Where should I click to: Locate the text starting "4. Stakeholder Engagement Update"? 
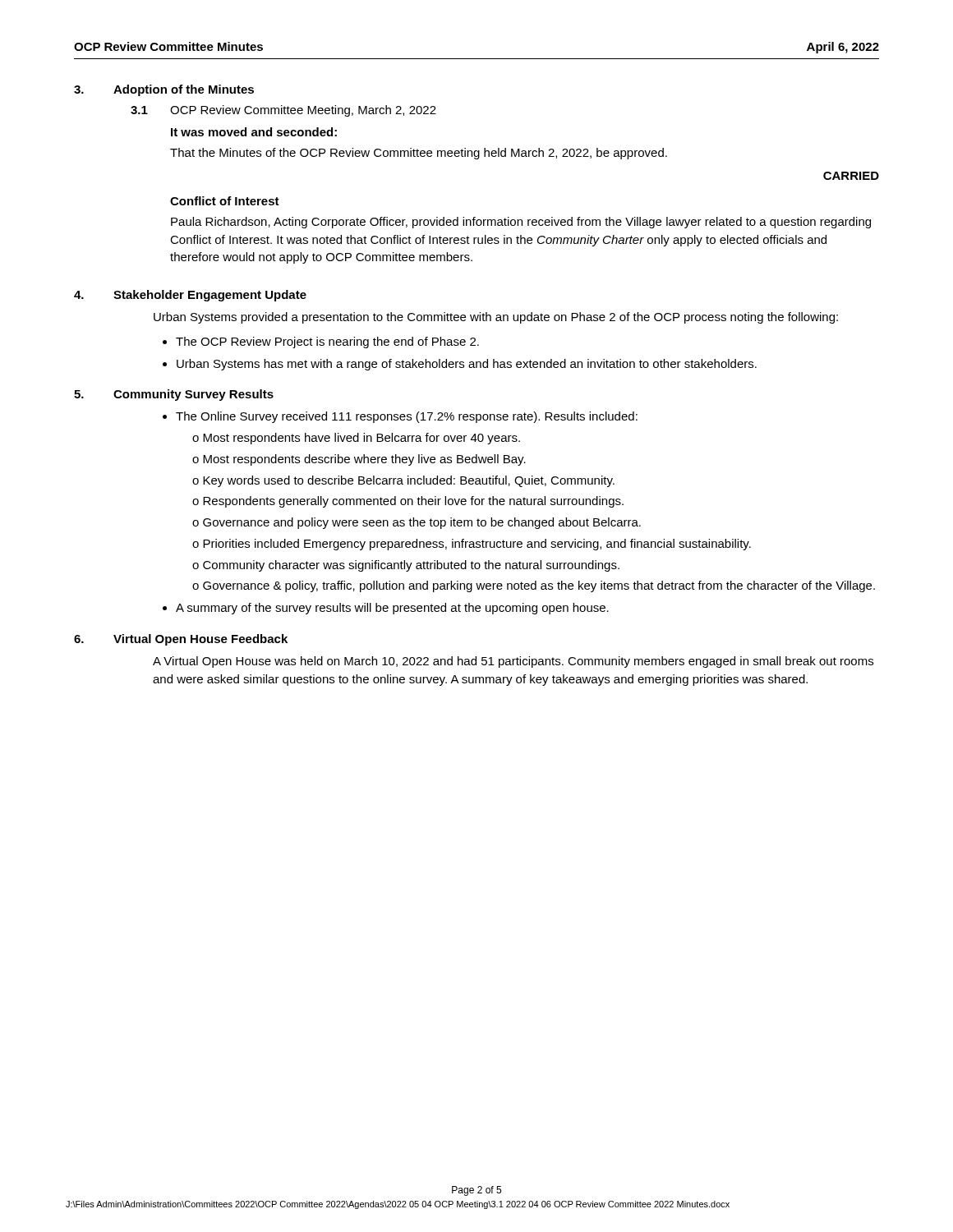(x=190, y=294)
